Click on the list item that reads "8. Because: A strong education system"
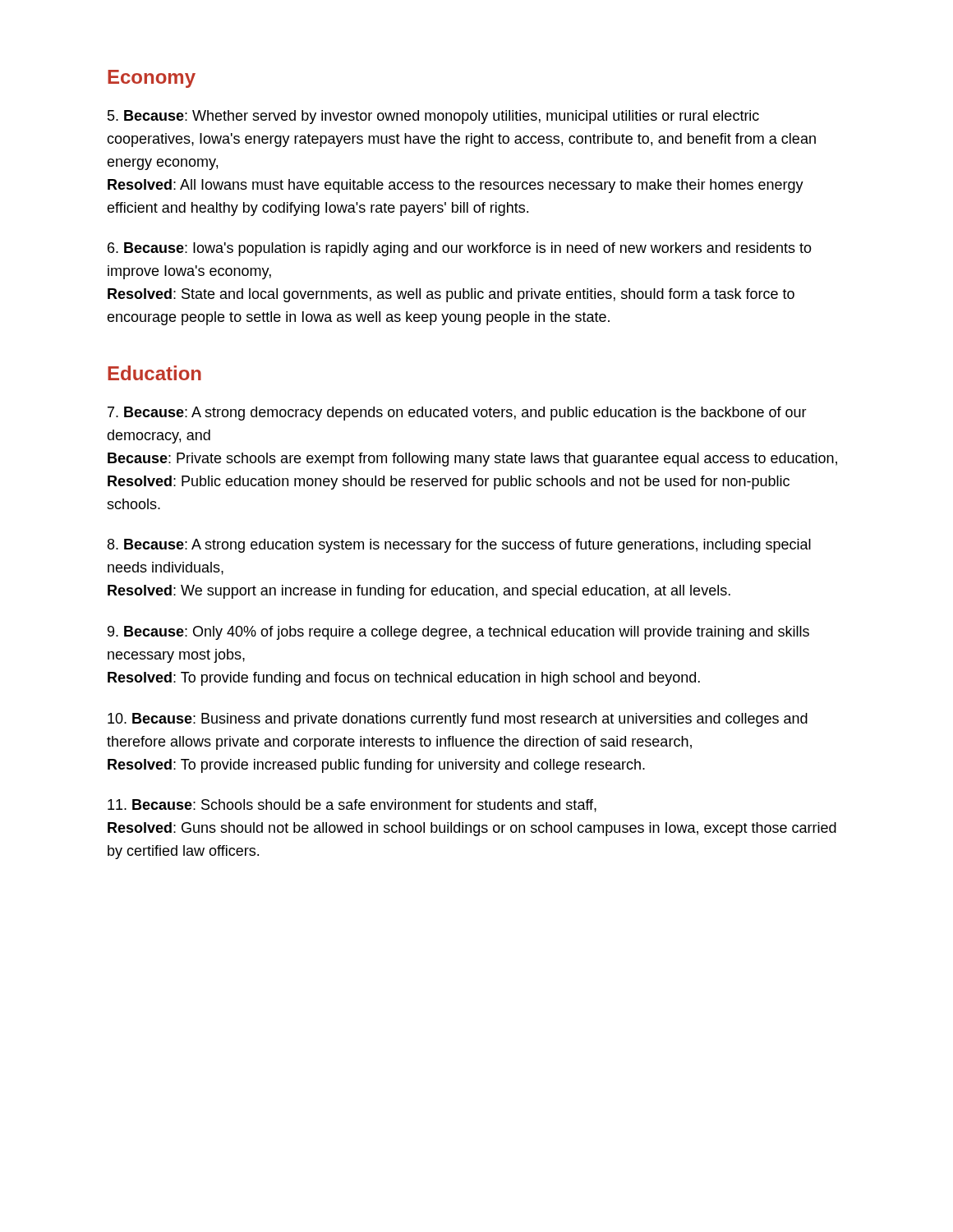The height and width of the screenshot is (1232, 953). 459,546
